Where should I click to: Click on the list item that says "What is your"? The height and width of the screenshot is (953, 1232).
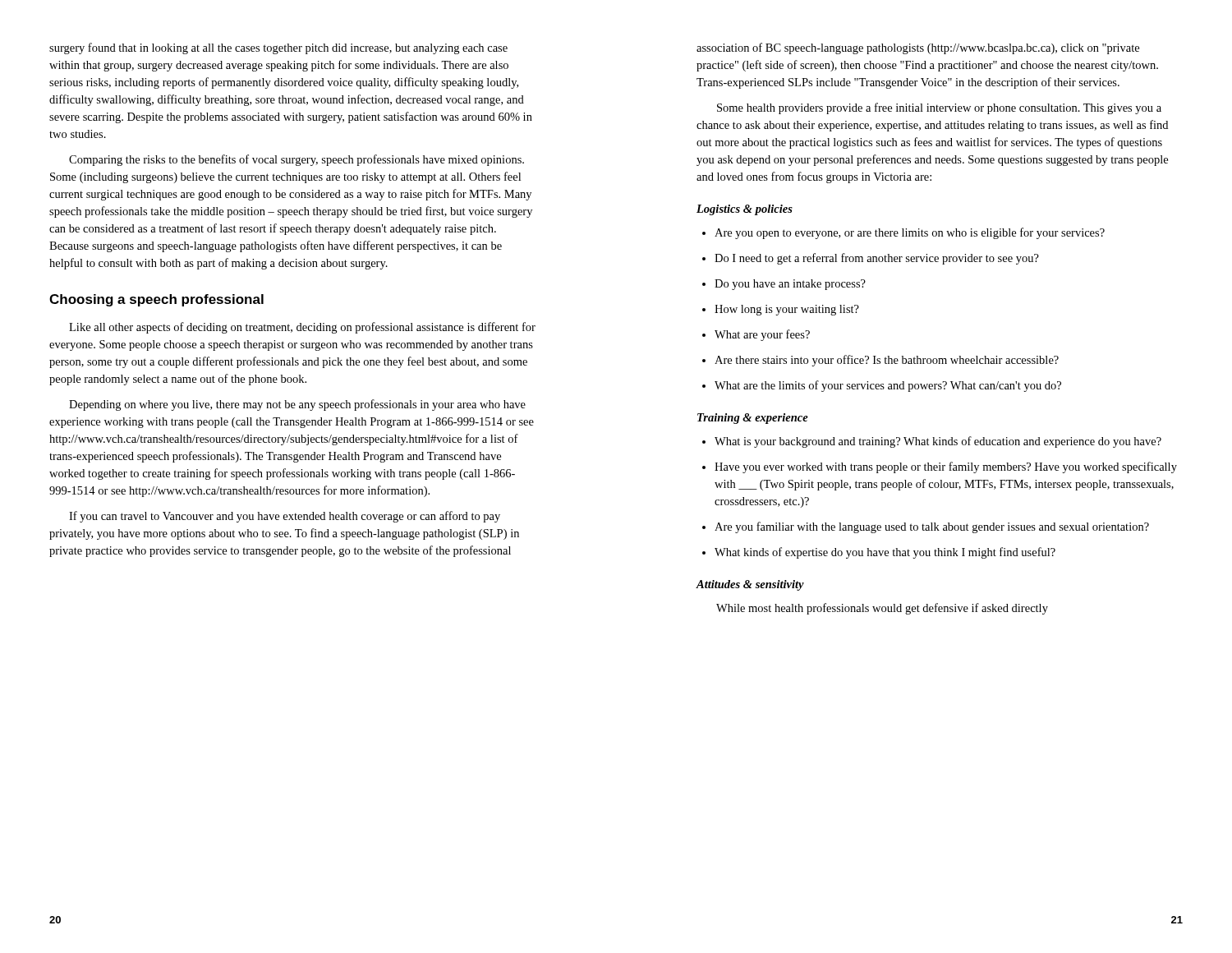[940, 442]
